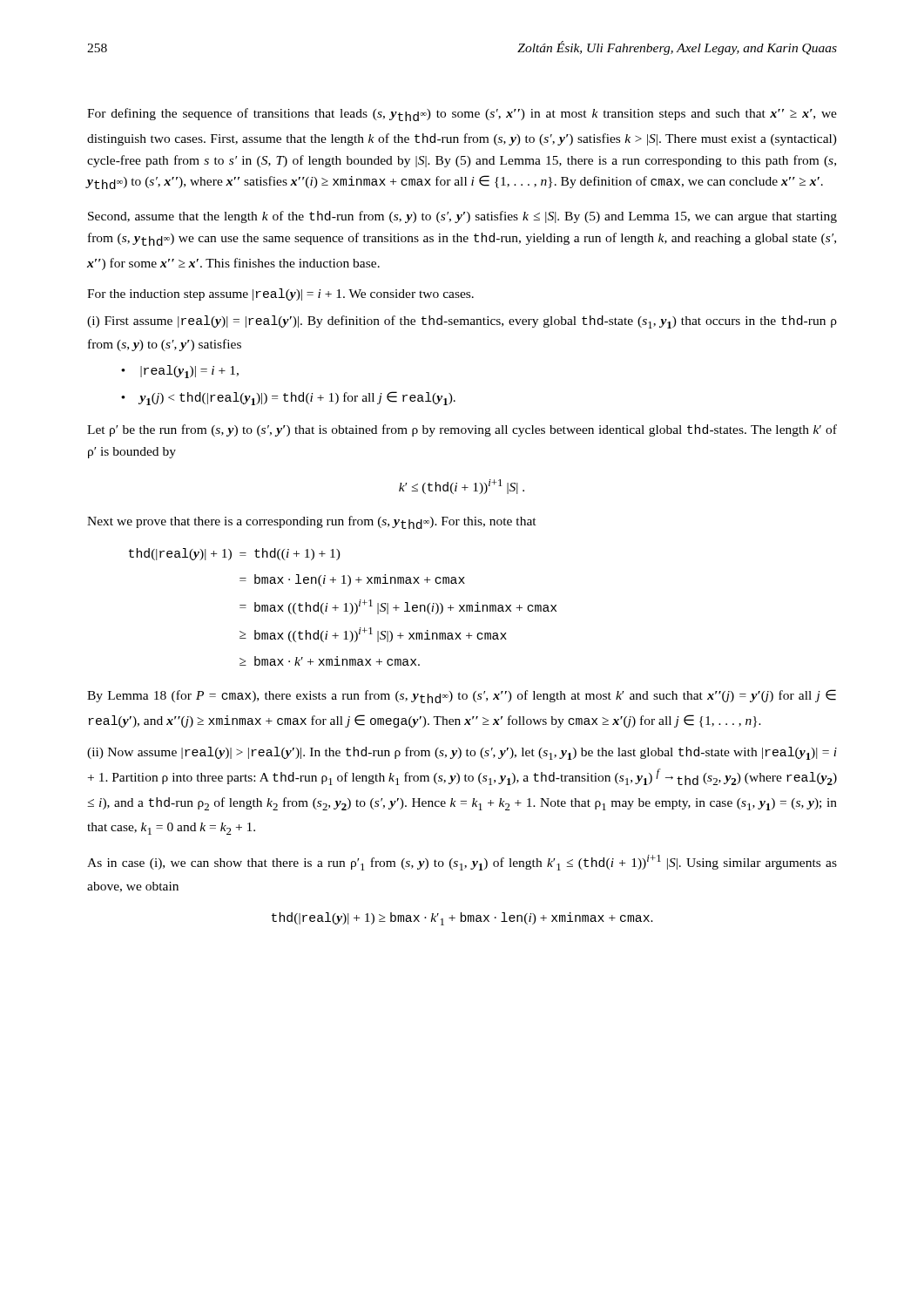Viewport: 924px width, 1307px height.
Task: Locate the block of text that opens with "For defining the sequence of transitions"
Action: [462, 149]
